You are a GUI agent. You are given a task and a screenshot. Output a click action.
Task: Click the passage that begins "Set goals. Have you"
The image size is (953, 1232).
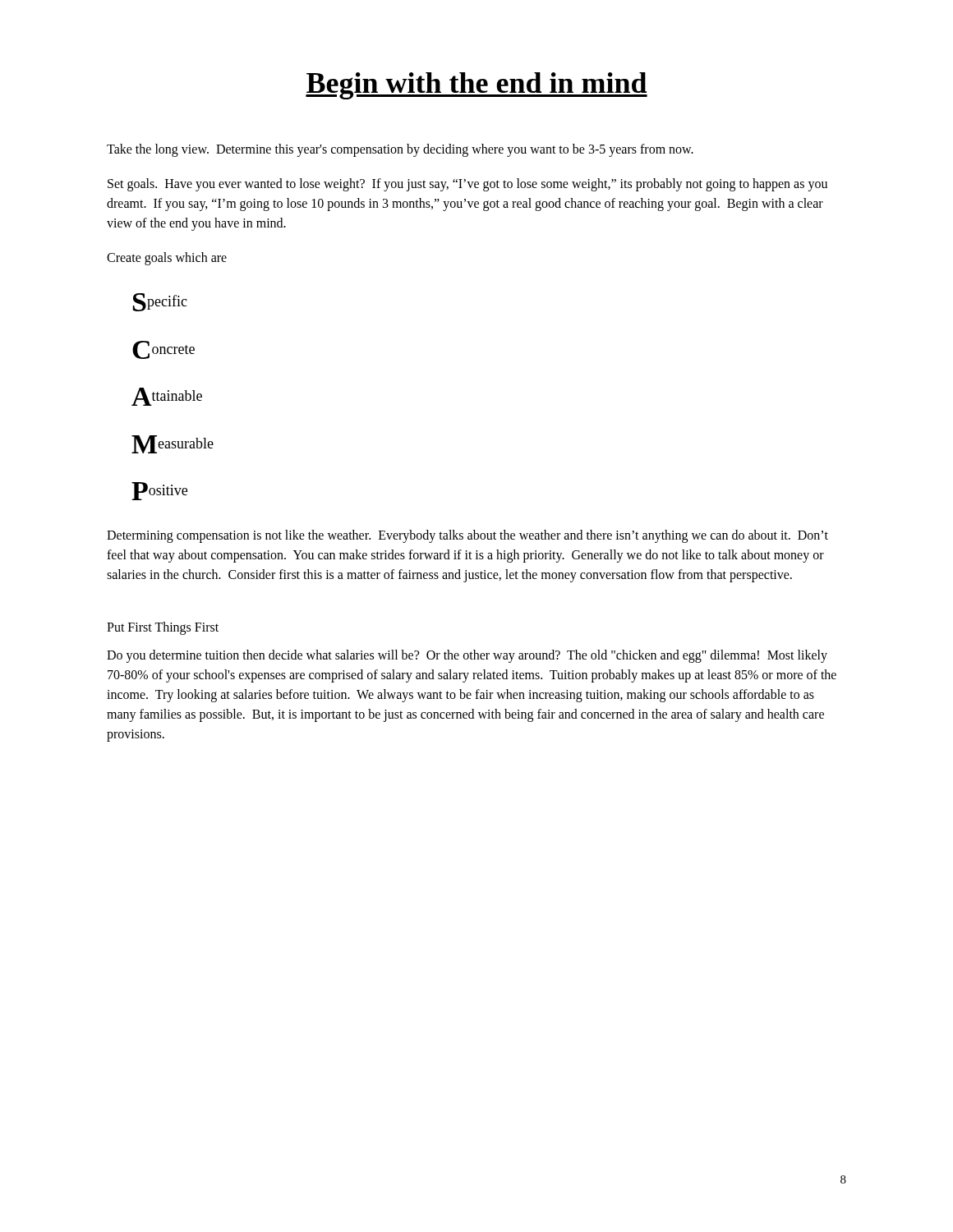[x=467, y=203]
